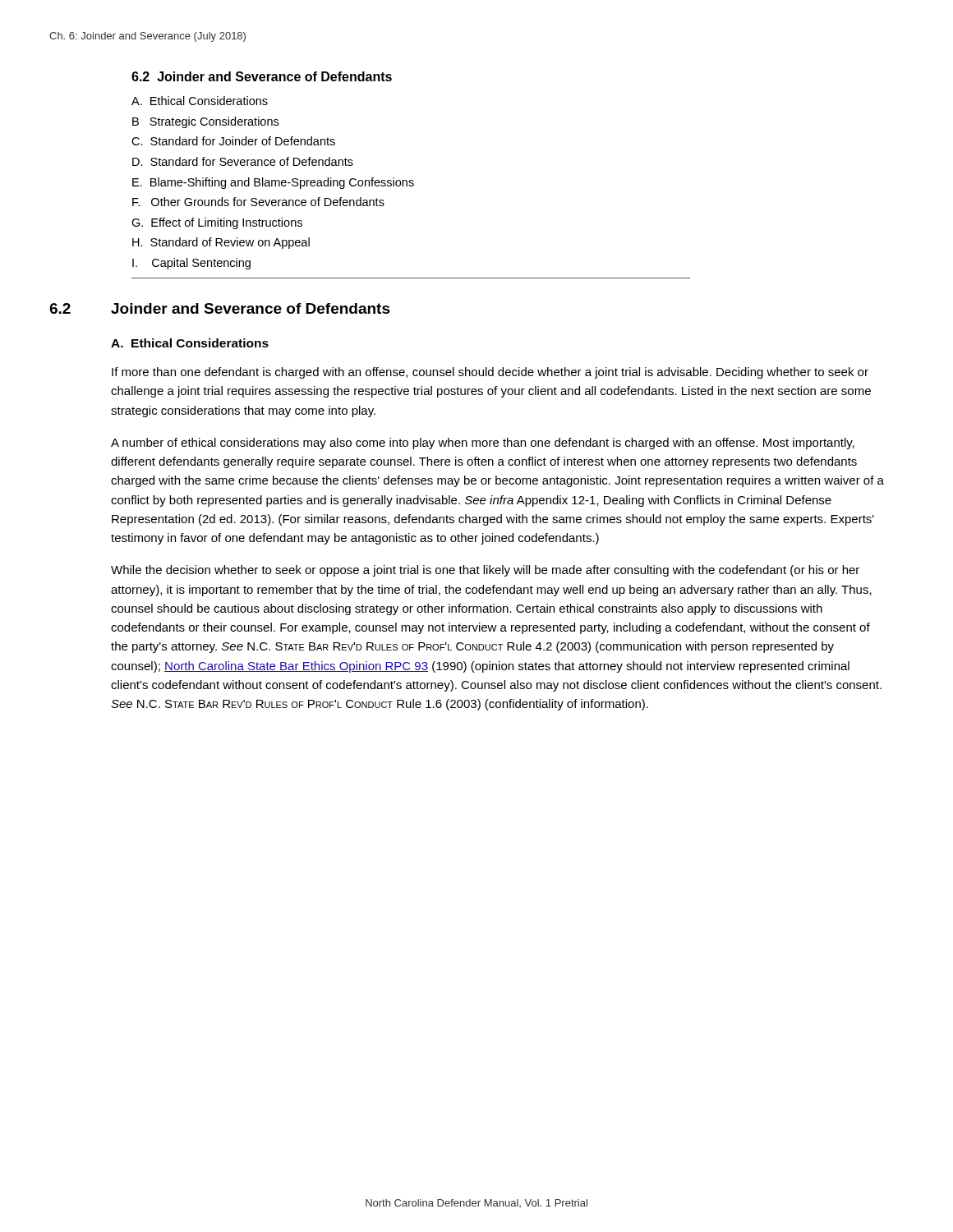
Task: Locate the section header containing "6.2Joinder and Severance of Defendants"
Action: 220,309
